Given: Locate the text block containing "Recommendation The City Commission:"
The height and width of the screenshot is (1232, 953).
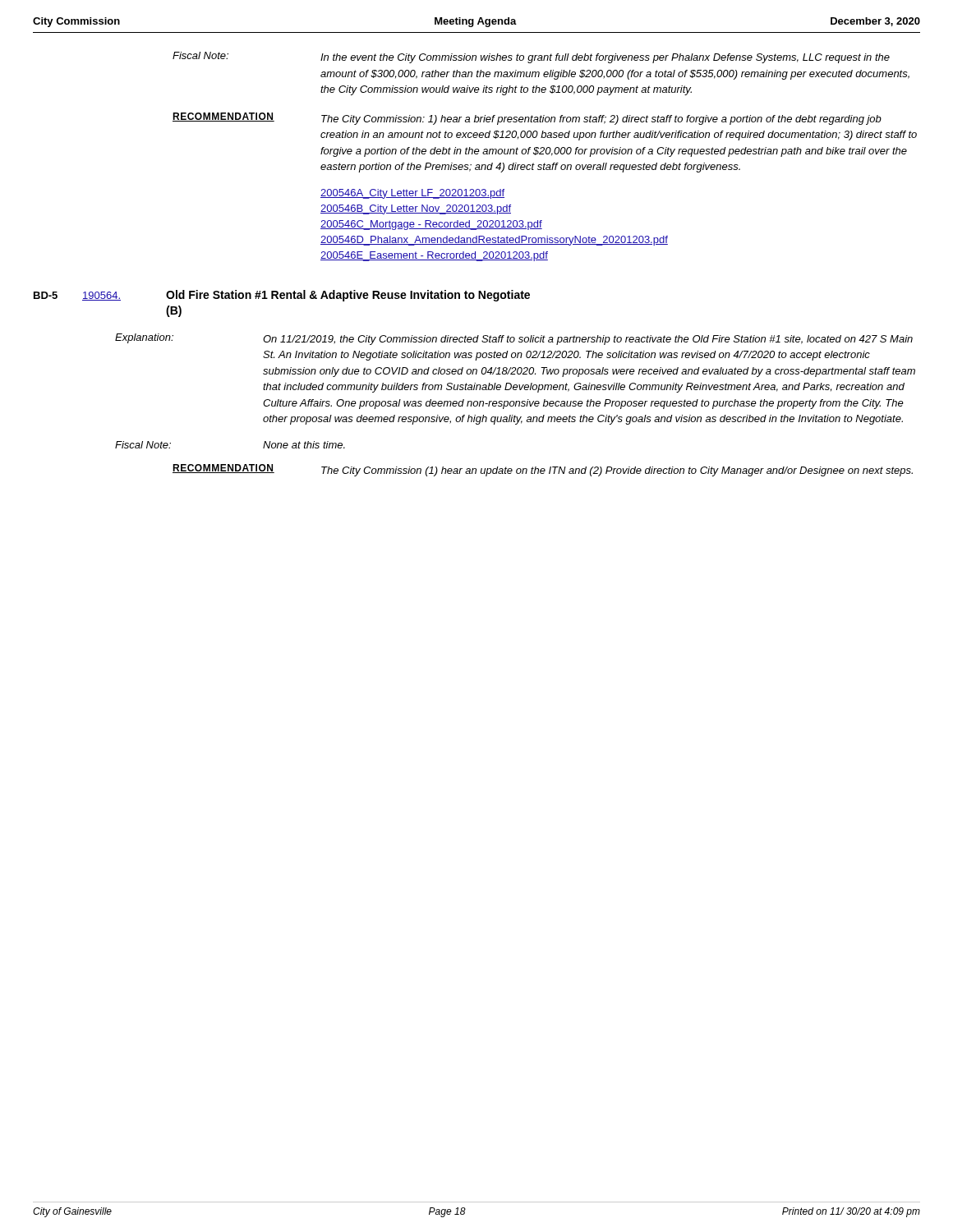Looking at the screenshot, I should [476, 143].
